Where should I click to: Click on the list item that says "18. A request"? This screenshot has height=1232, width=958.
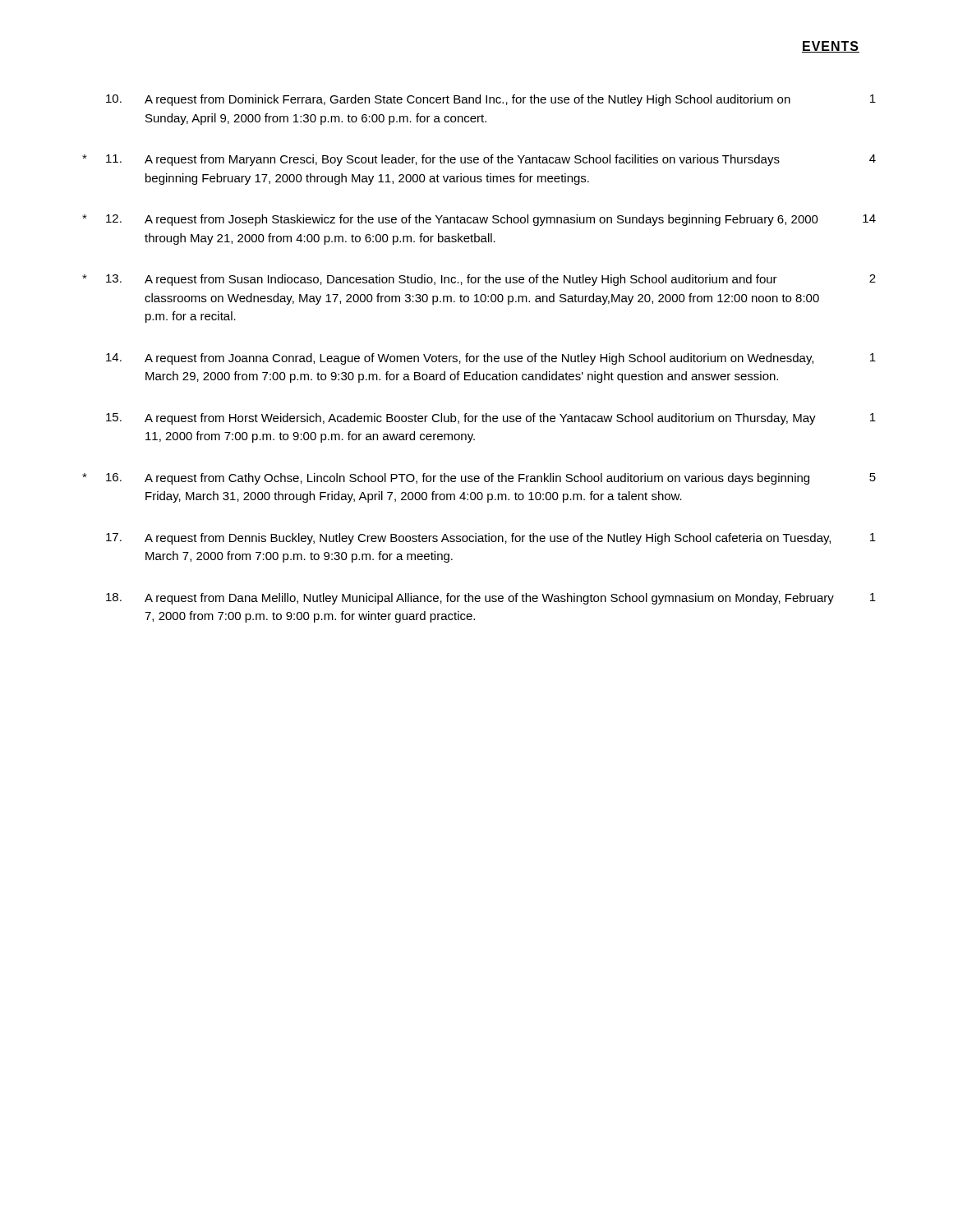(479, 607)
